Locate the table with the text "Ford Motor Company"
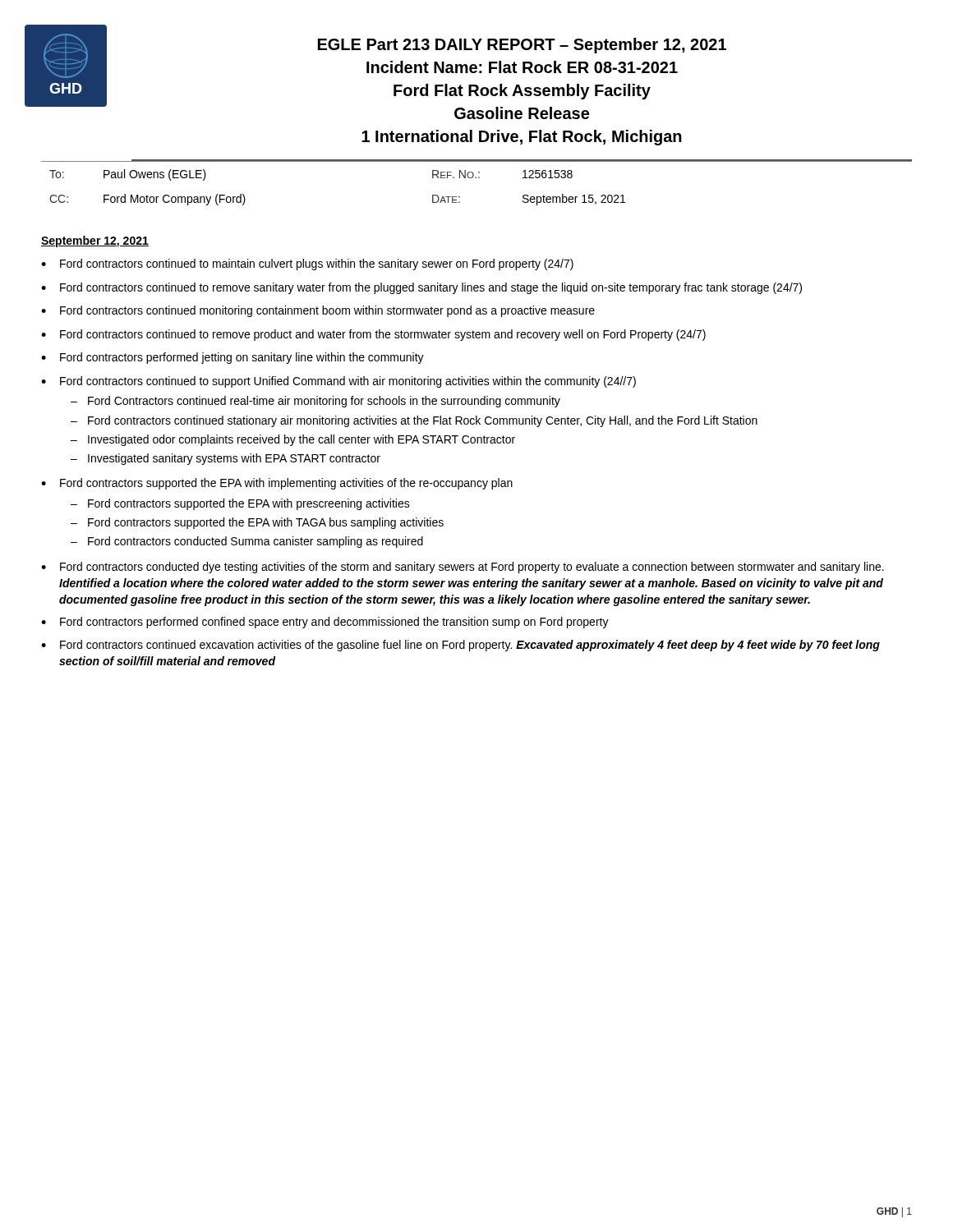953x1232 pixels. coord(476,186)
